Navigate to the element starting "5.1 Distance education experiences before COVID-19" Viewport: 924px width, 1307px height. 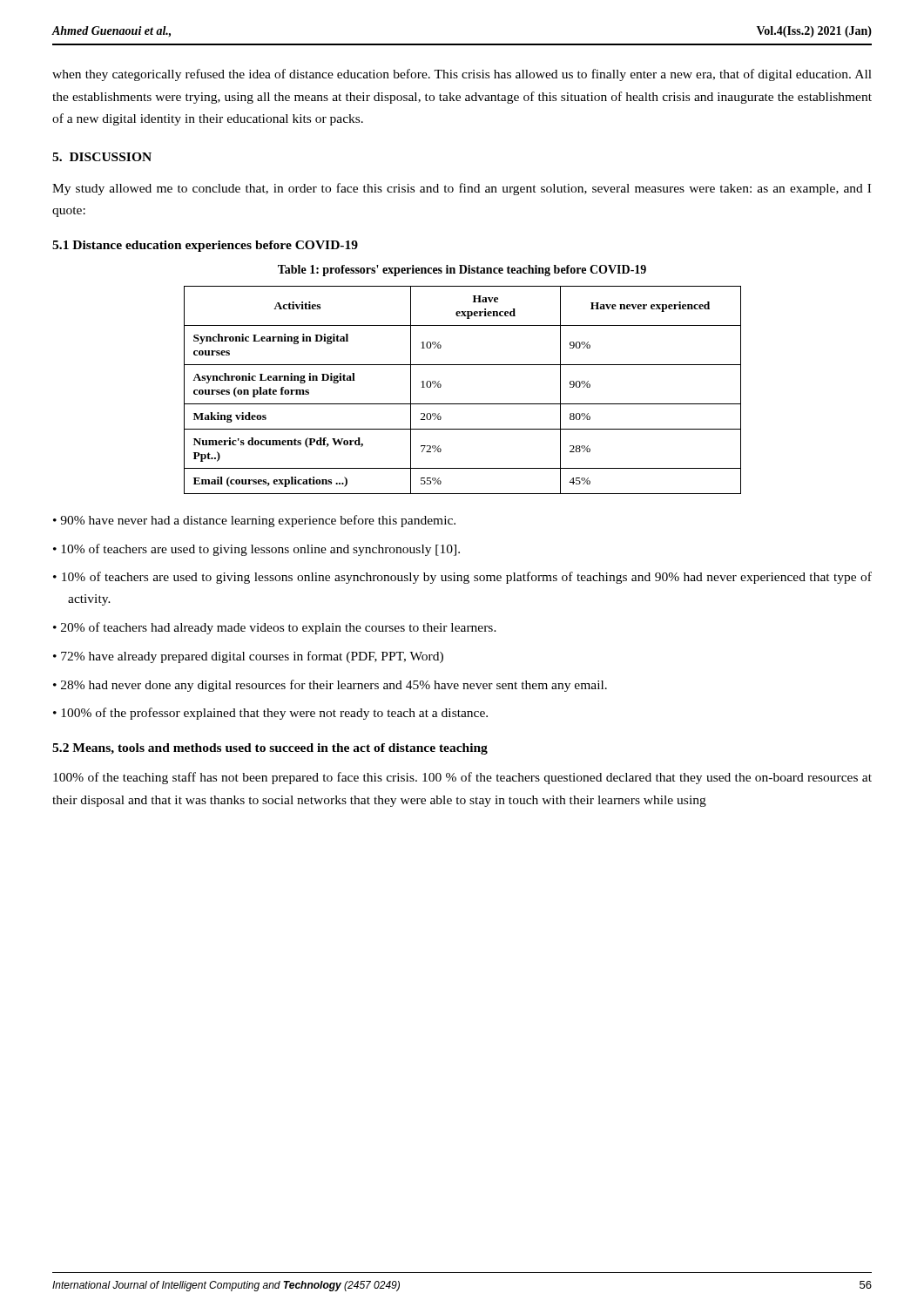click(x=205, y=244)
